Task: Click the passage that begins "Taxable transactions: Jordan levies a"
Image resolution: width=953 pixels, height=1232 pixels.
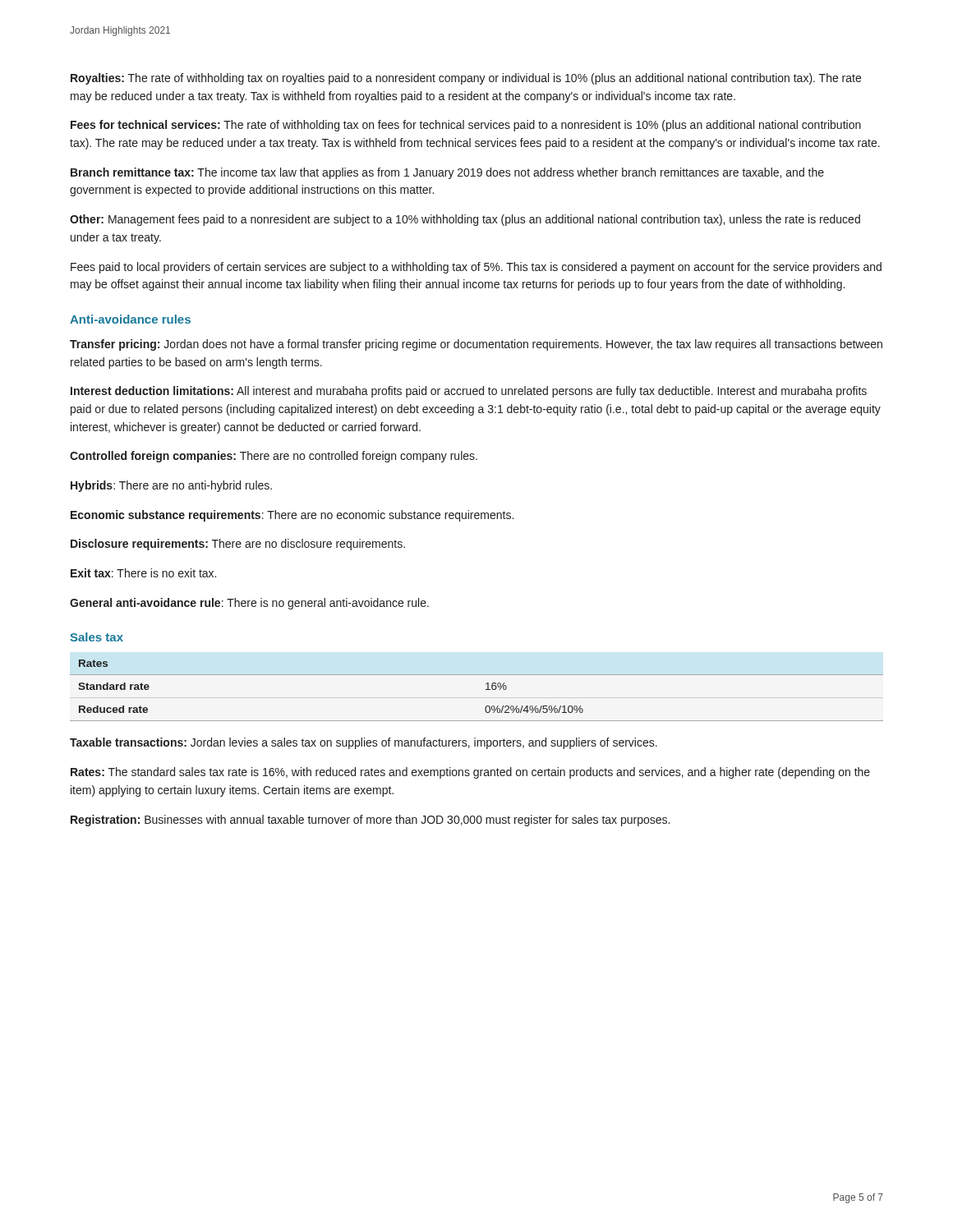Action: pyautogui.click(x=364, y=743)
